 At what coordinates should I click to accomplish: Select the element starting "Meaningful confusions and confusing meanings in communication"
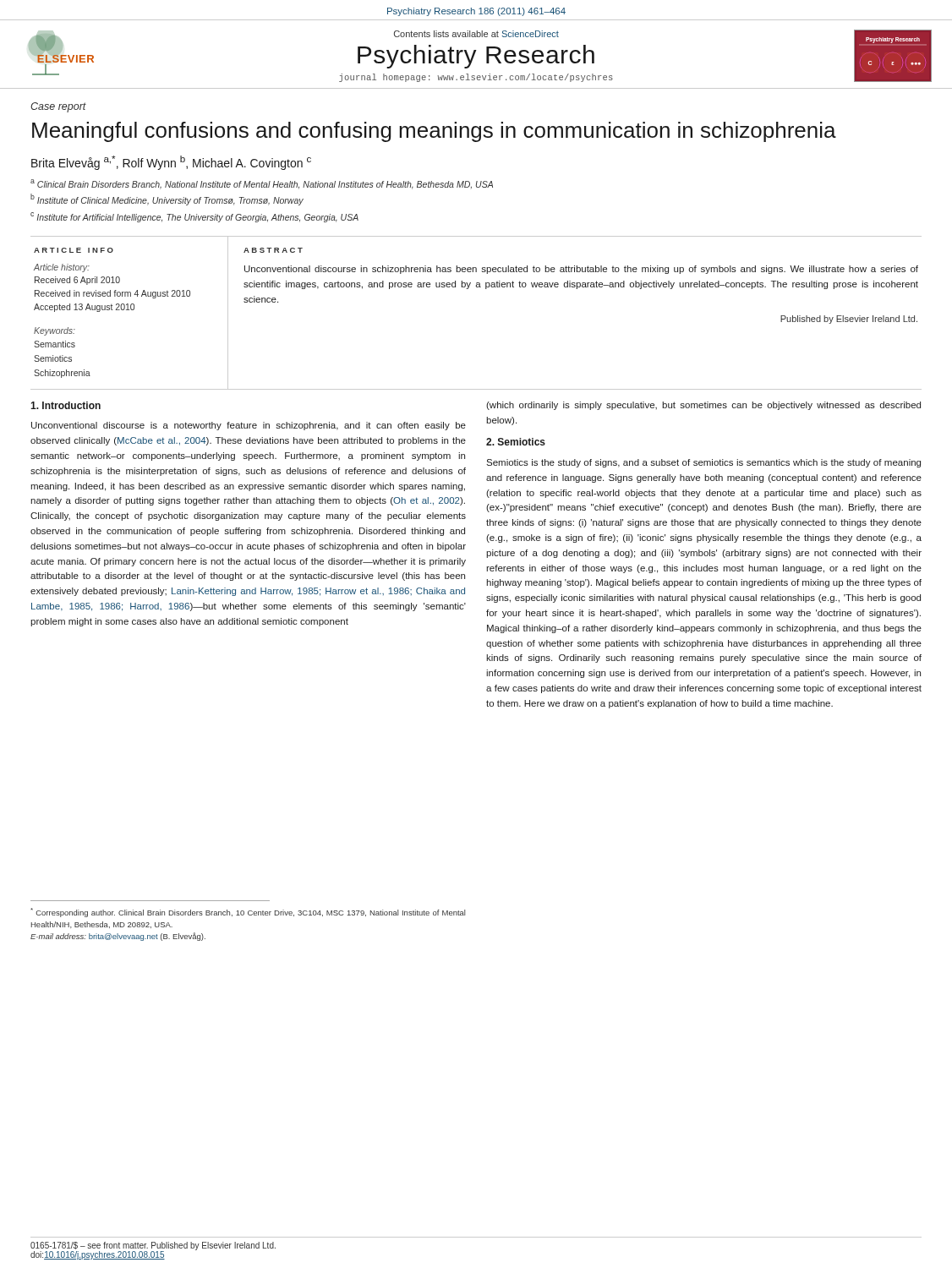[433, 130]
